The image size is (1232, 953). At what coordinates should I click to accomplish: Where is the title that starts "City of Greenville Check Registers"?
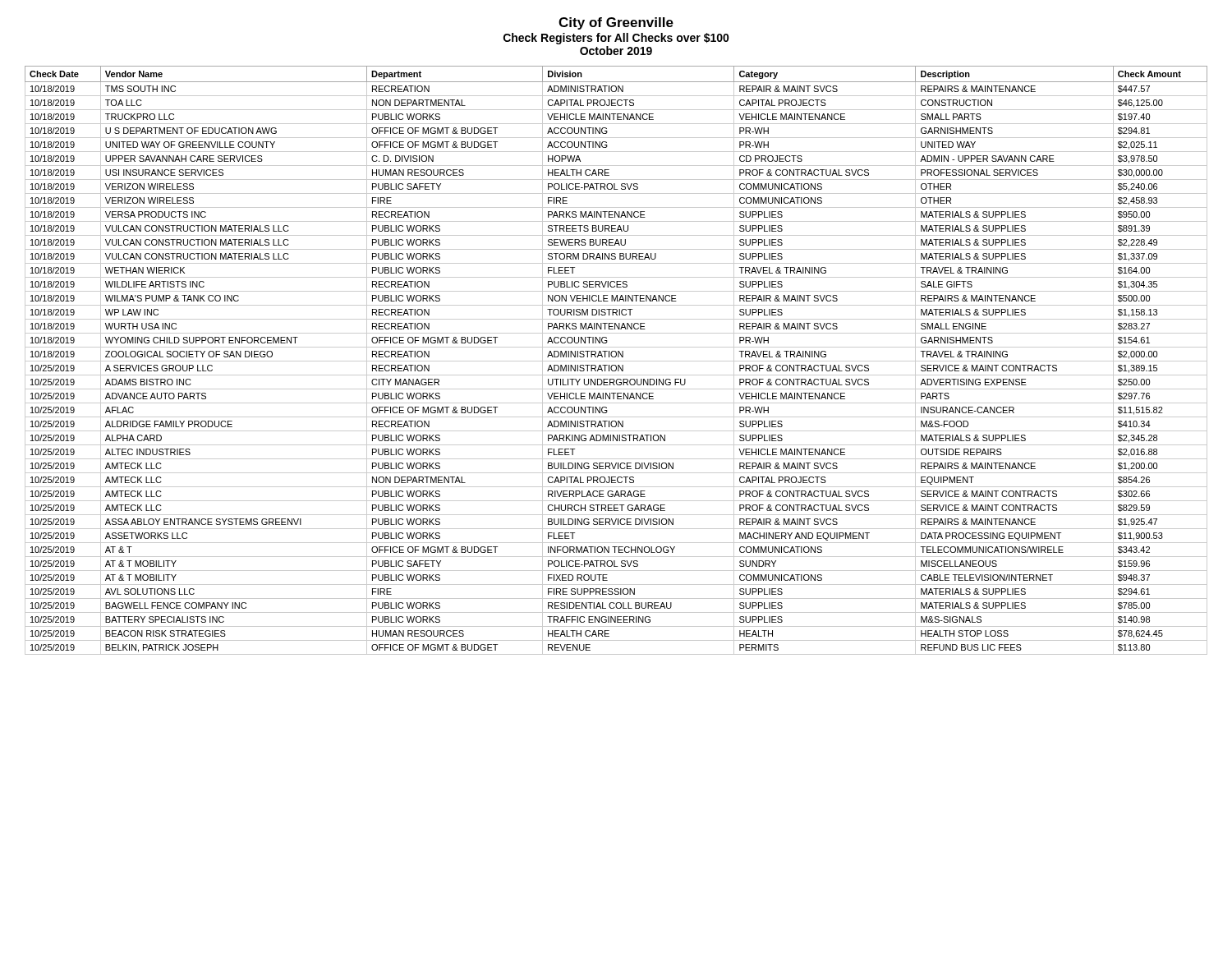point(616,36)
